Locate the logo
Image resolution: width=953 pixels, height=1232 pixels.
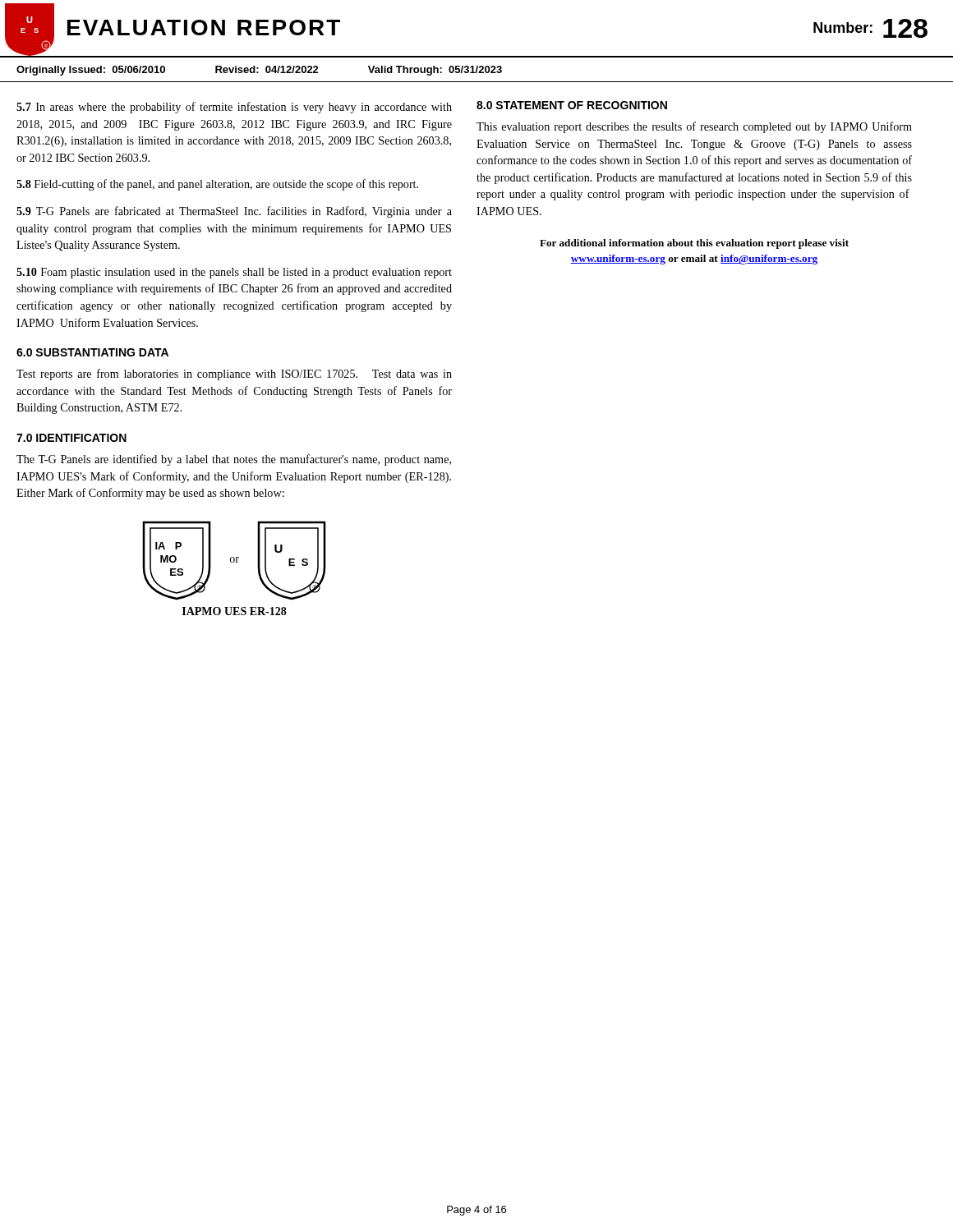tap(234, 568)
